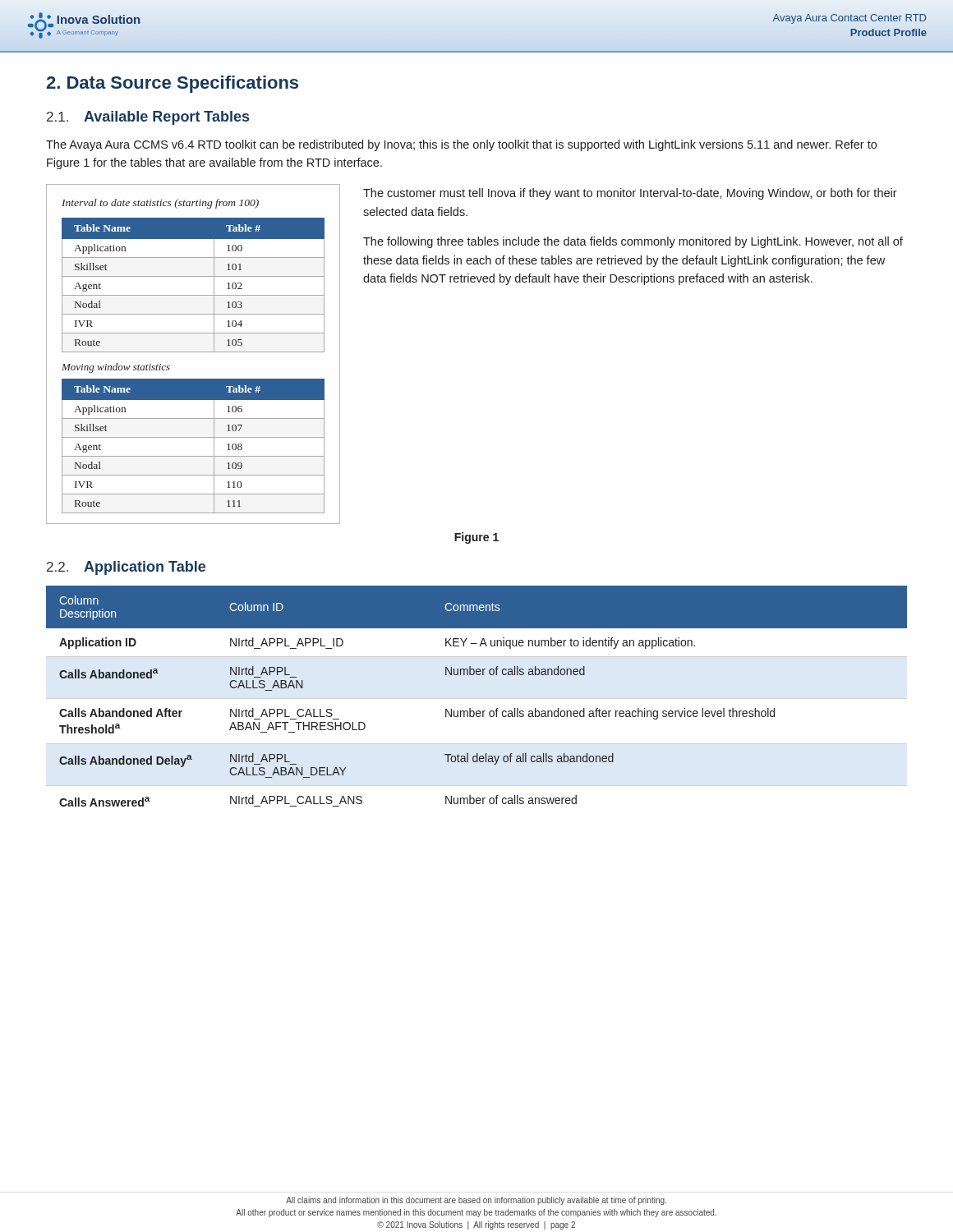Viewport: 953px width, 1232px height.
Task: Where does it say "Figure 1"?
Action: click(x=476, y=537)
